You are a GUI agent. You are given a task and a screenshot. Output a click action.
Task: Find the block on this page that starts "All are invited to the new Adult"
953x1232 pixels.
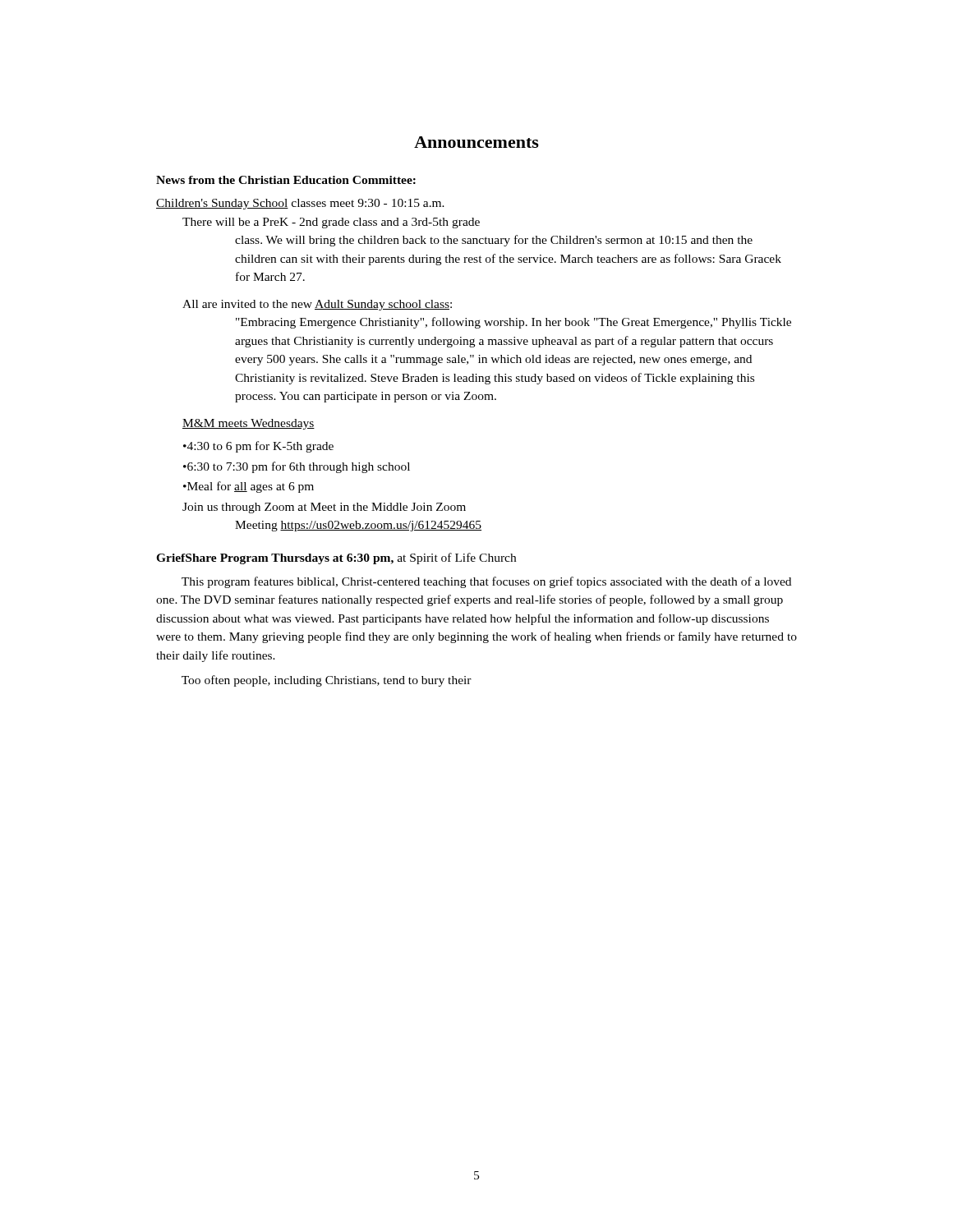pyautogui.click(x=490, y=350)
